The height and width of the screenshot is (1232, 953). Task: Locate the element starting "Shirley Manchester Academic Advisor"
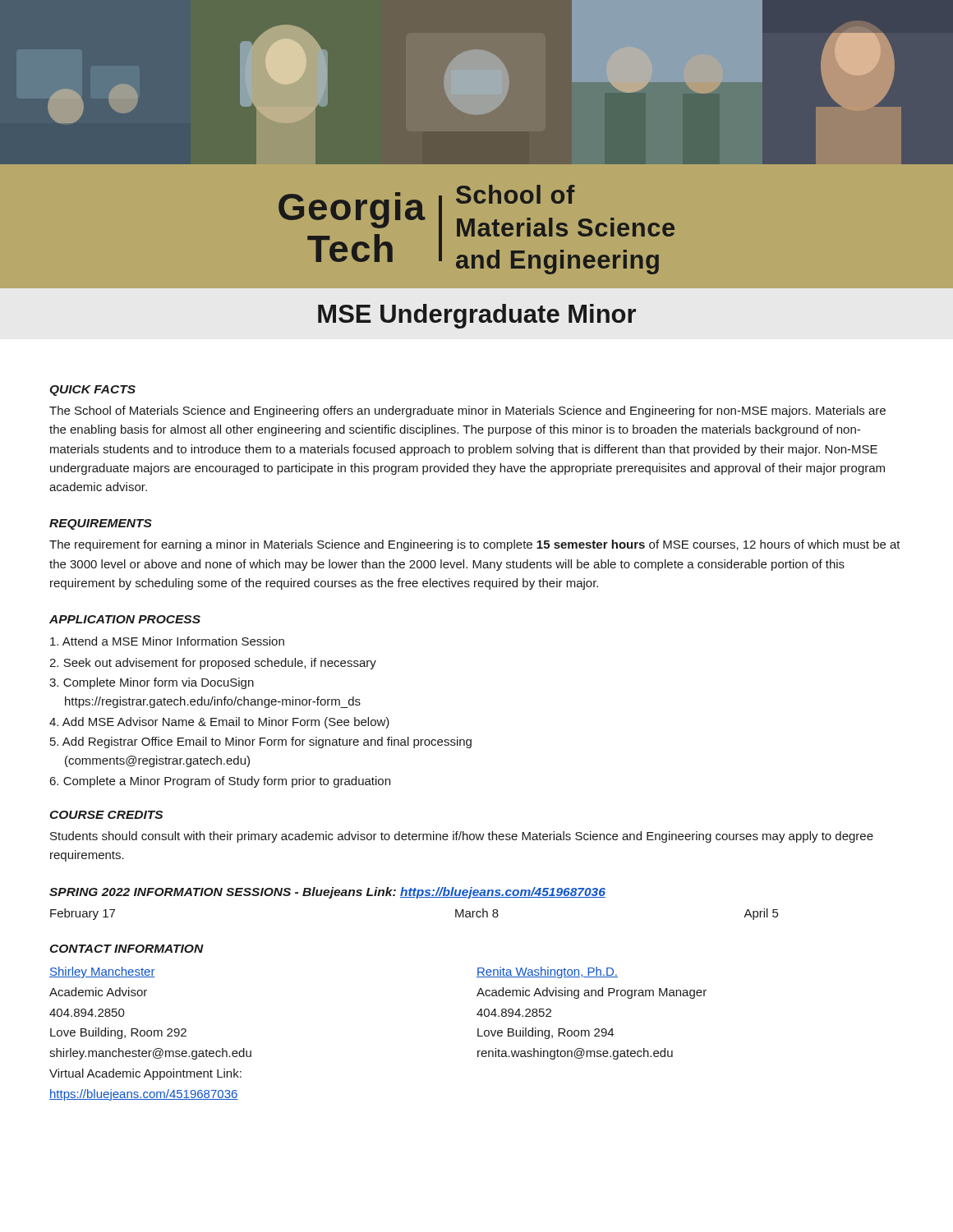[x=151, y=1032]
